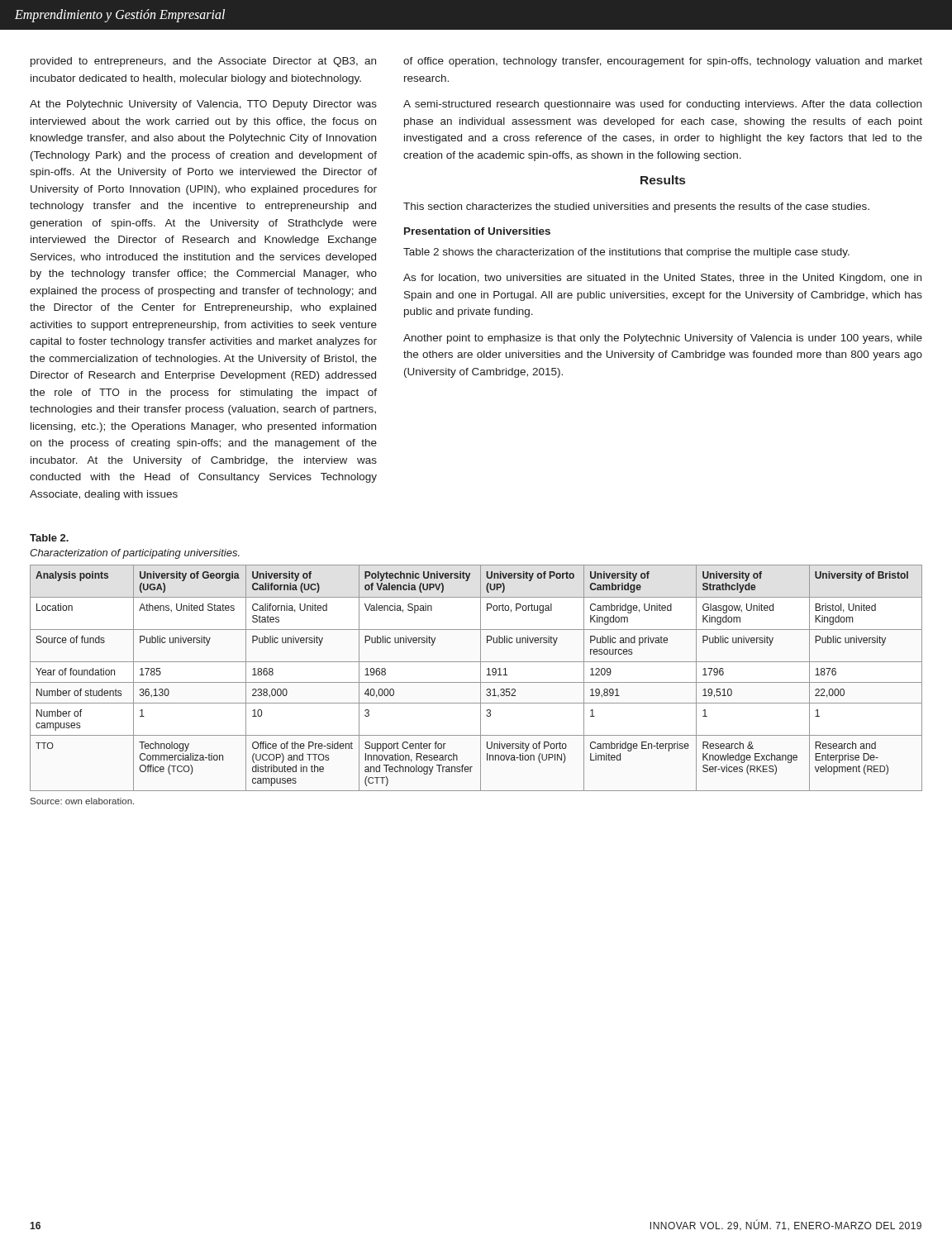Find the block on this page that starts "provided to entrepreneurs, and the Associate Director"
Viewport: 952px width, 1240px height.
tap(203, 278)
